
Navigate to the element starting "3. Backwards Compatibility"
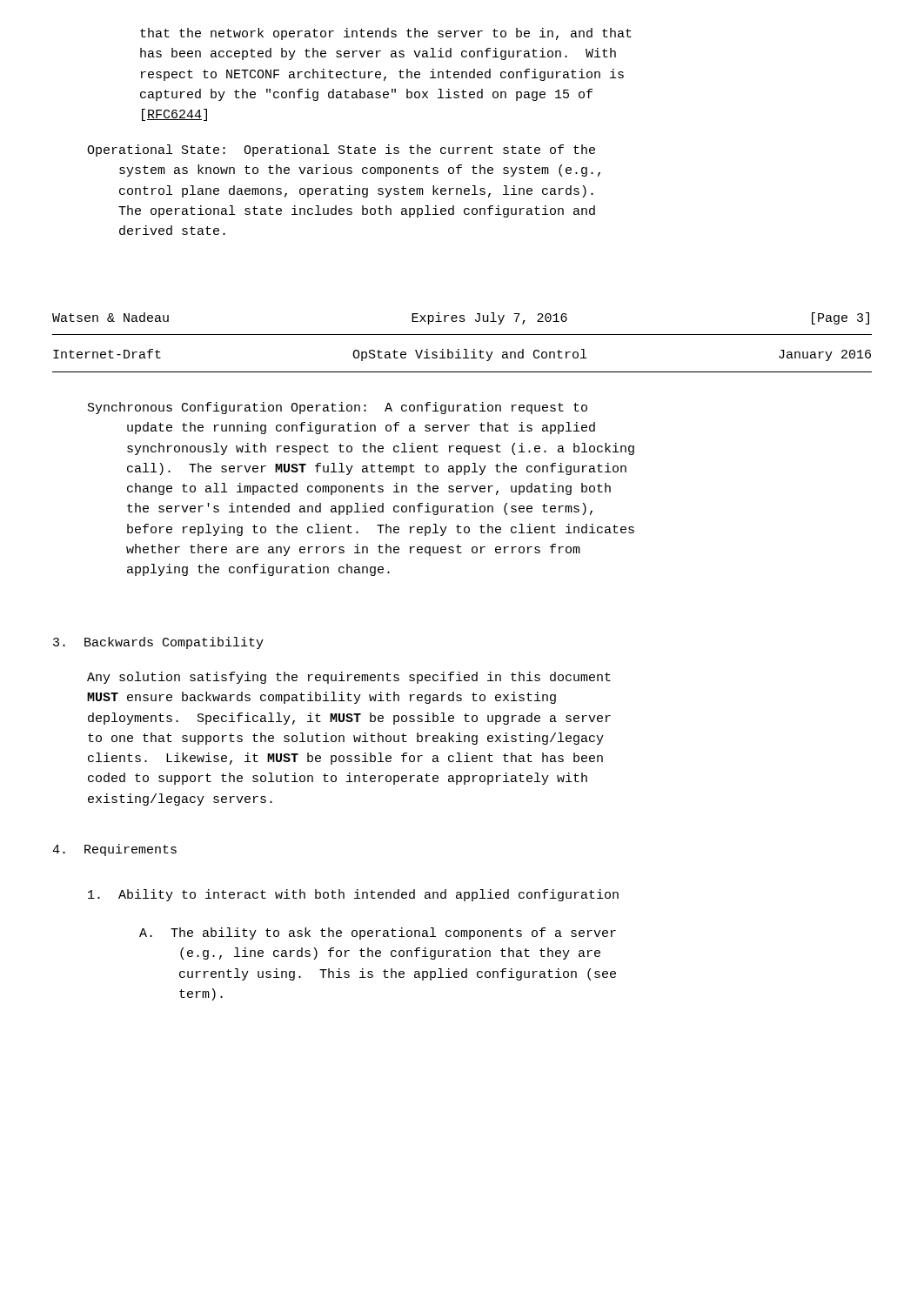tap(158, 643)
